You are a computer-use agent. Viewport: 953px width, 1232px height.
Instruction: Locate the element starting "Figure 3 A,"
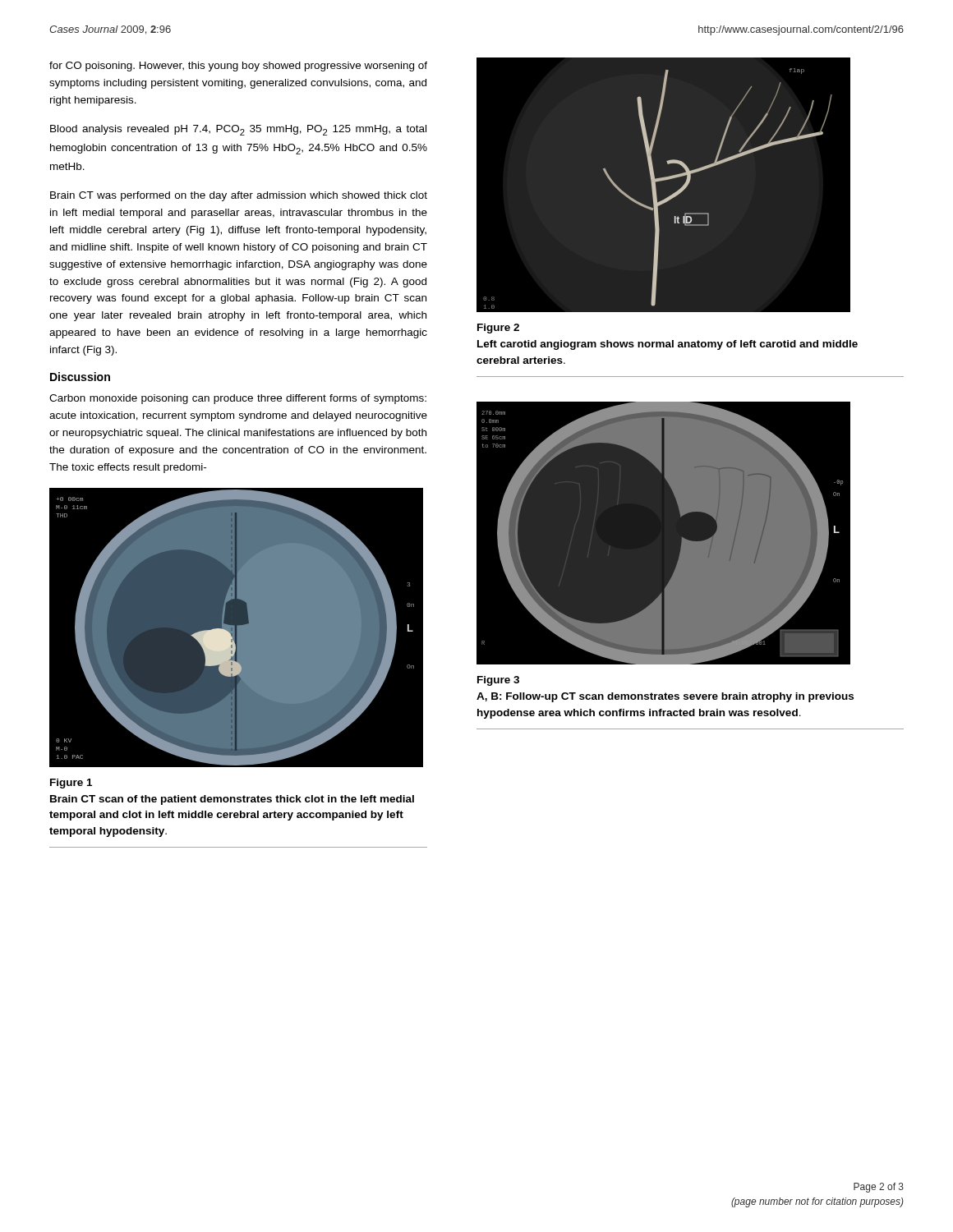click(690, 697)
